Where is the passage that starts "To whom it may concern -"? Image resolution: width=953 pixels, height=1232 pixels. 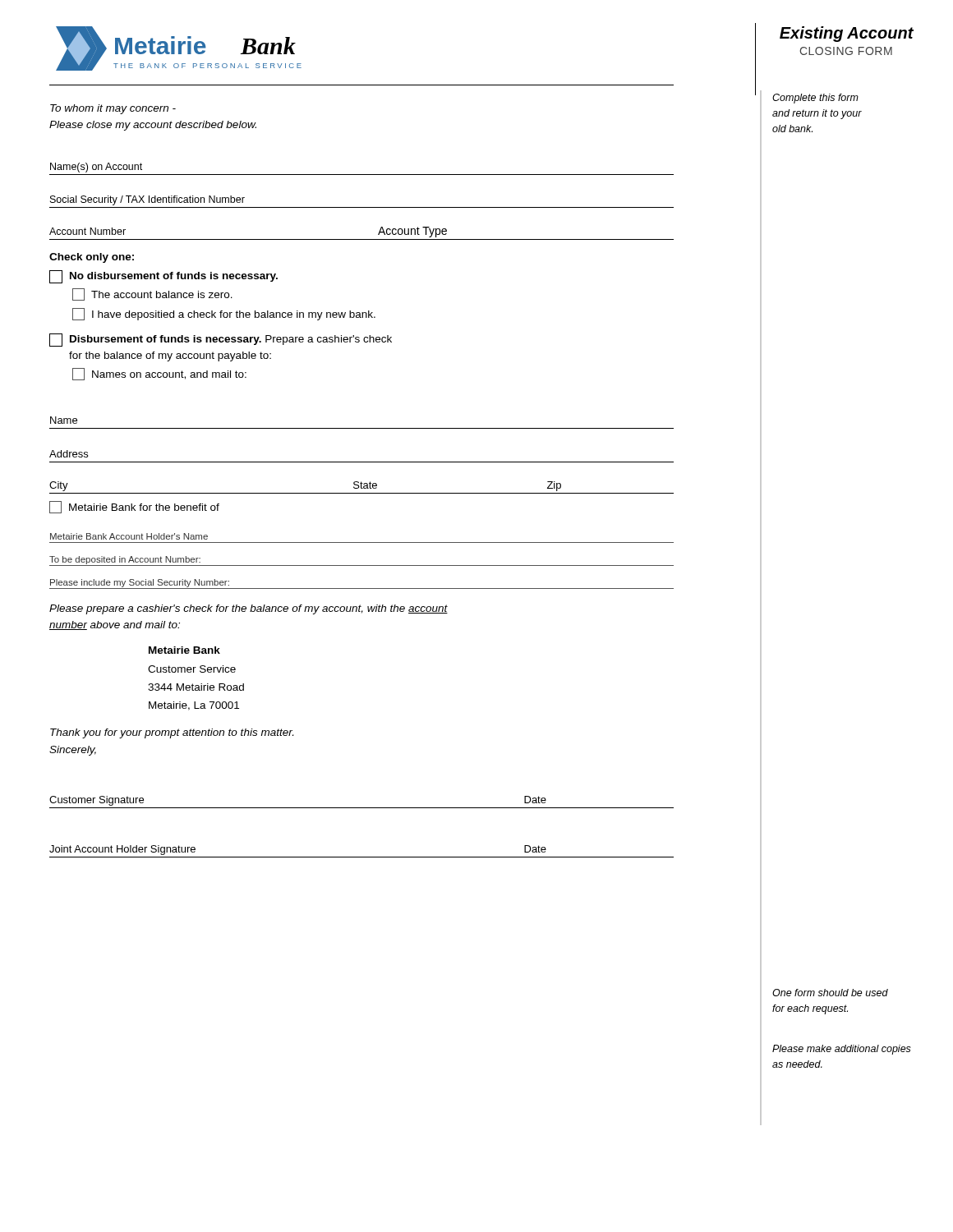pyautogui.click(x=153, y=116)
